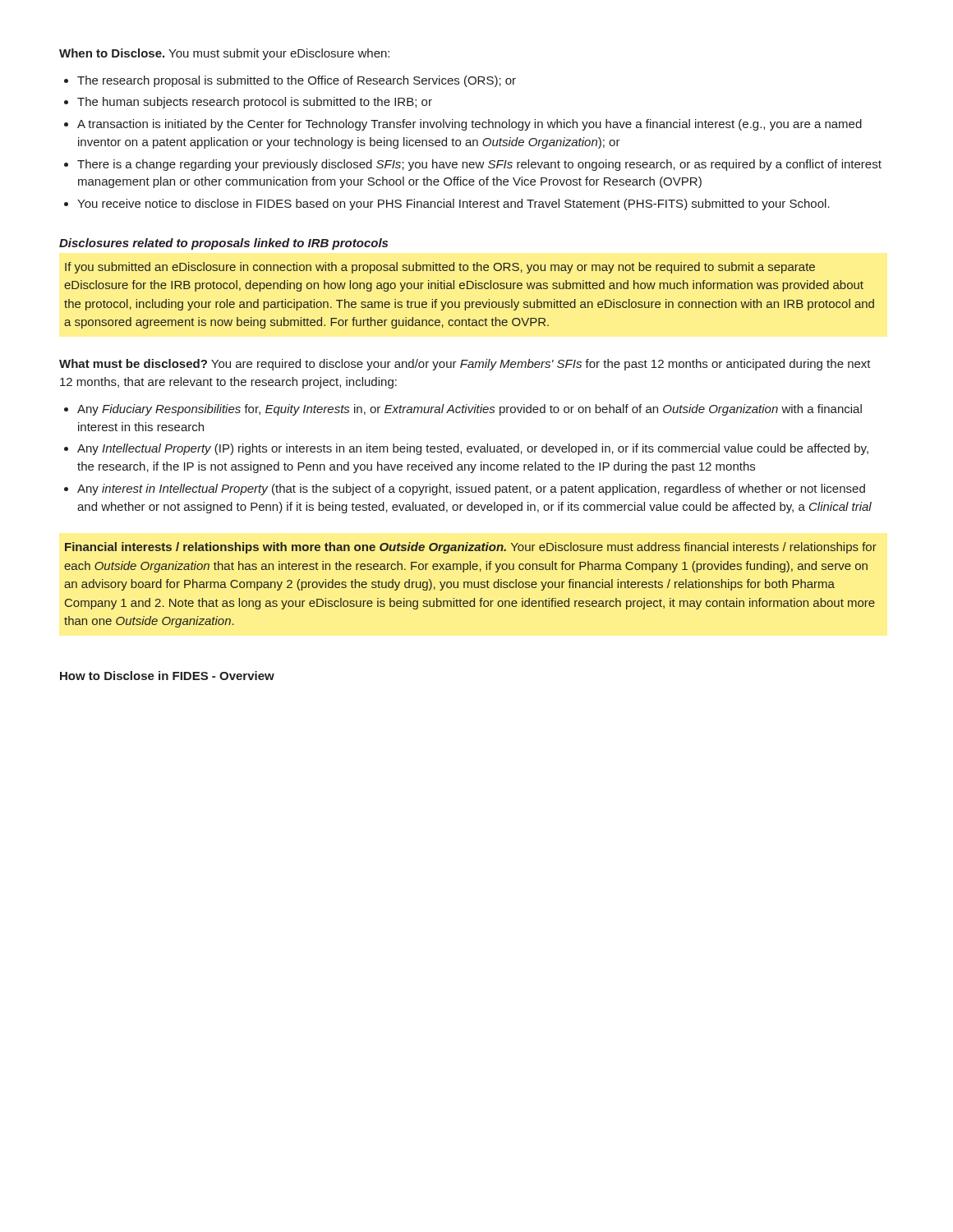Navigate to the block starting "How to Disclose in FIDES"
Screen dimensions: 1232x953
[x=167, y=675]
